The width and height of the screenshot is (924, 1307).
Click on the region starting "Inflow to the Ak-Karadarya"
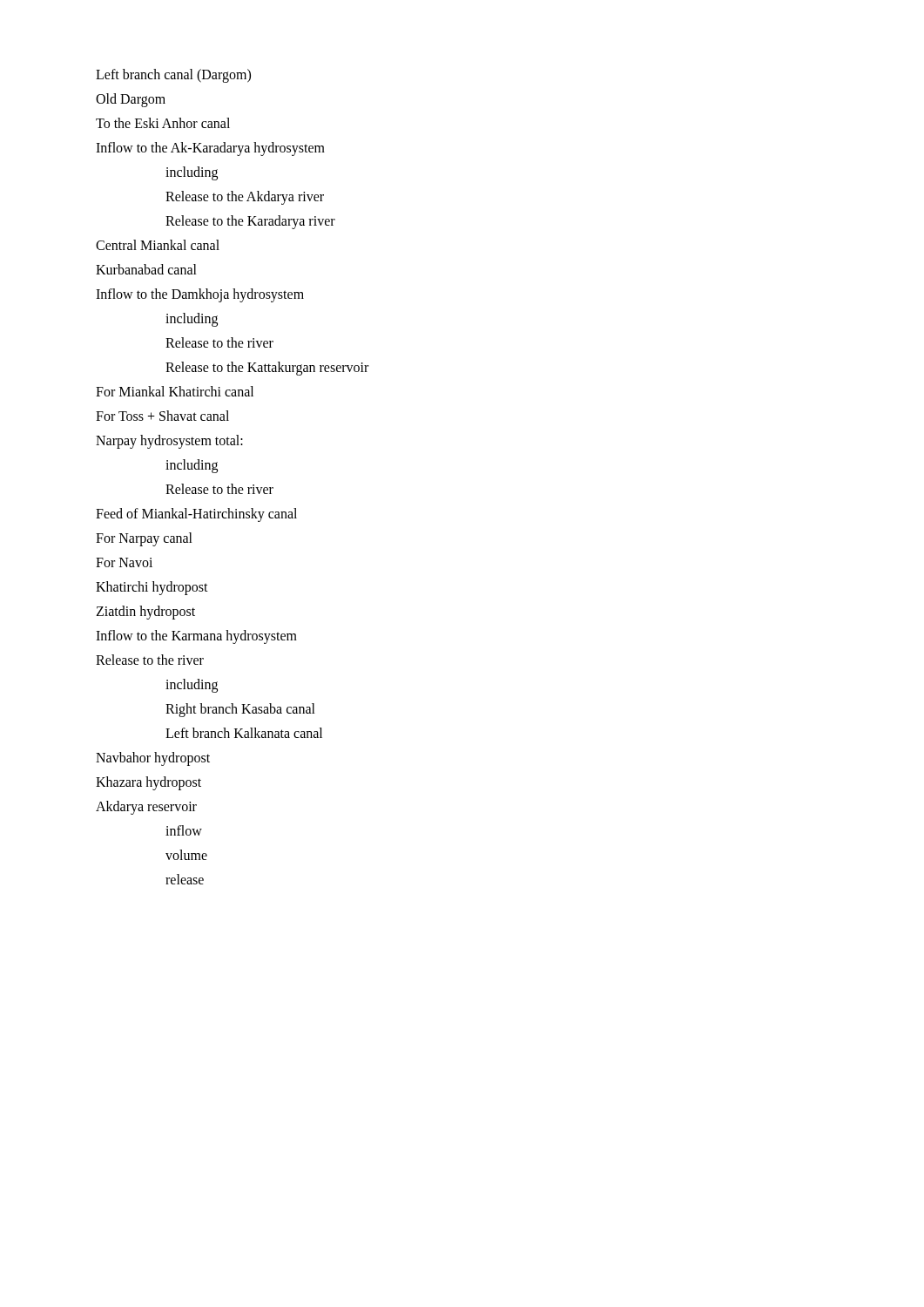click(210, 148)
